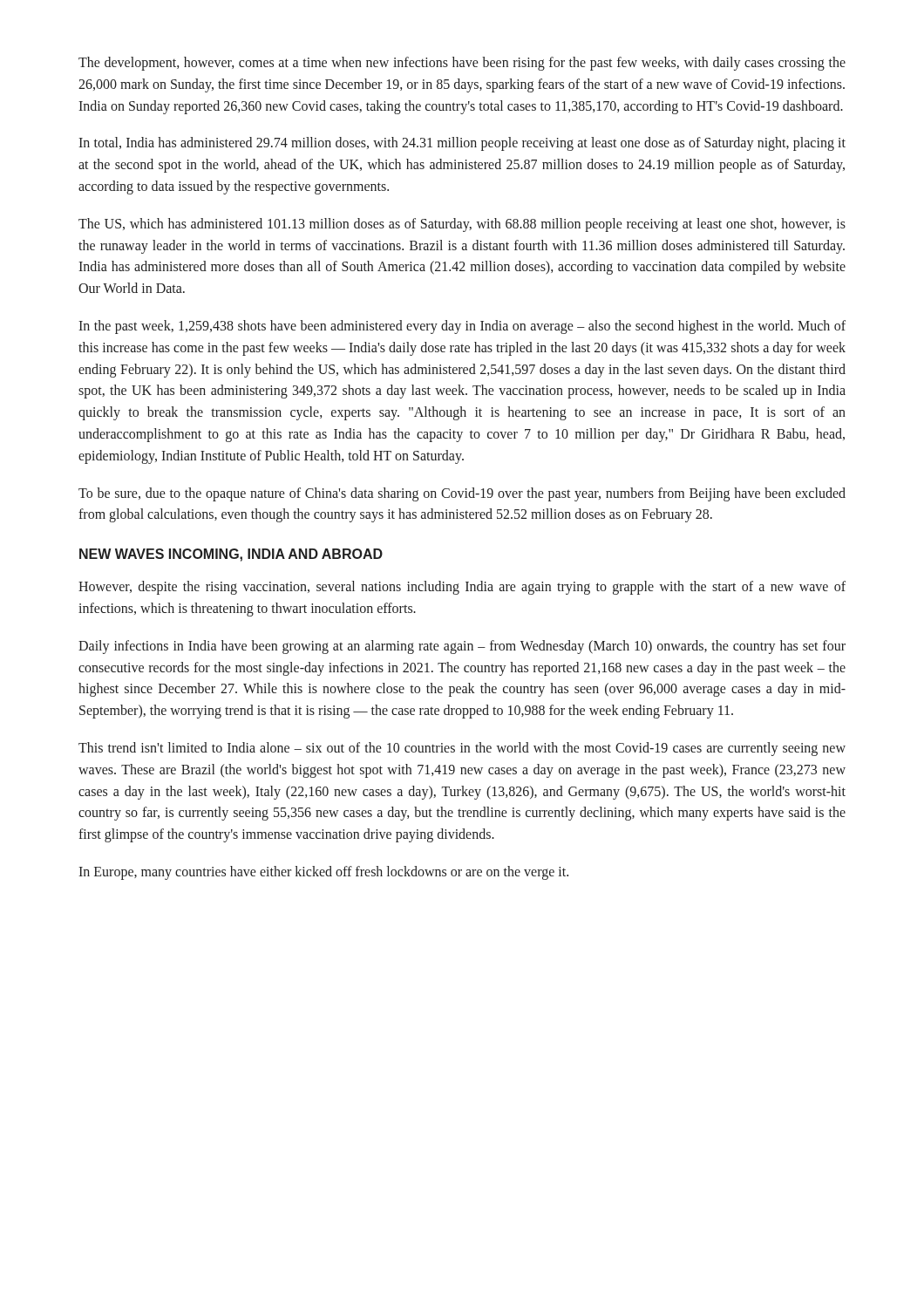
Task: Point to the text starting "In total, India has"
Action: pos(462,165)
